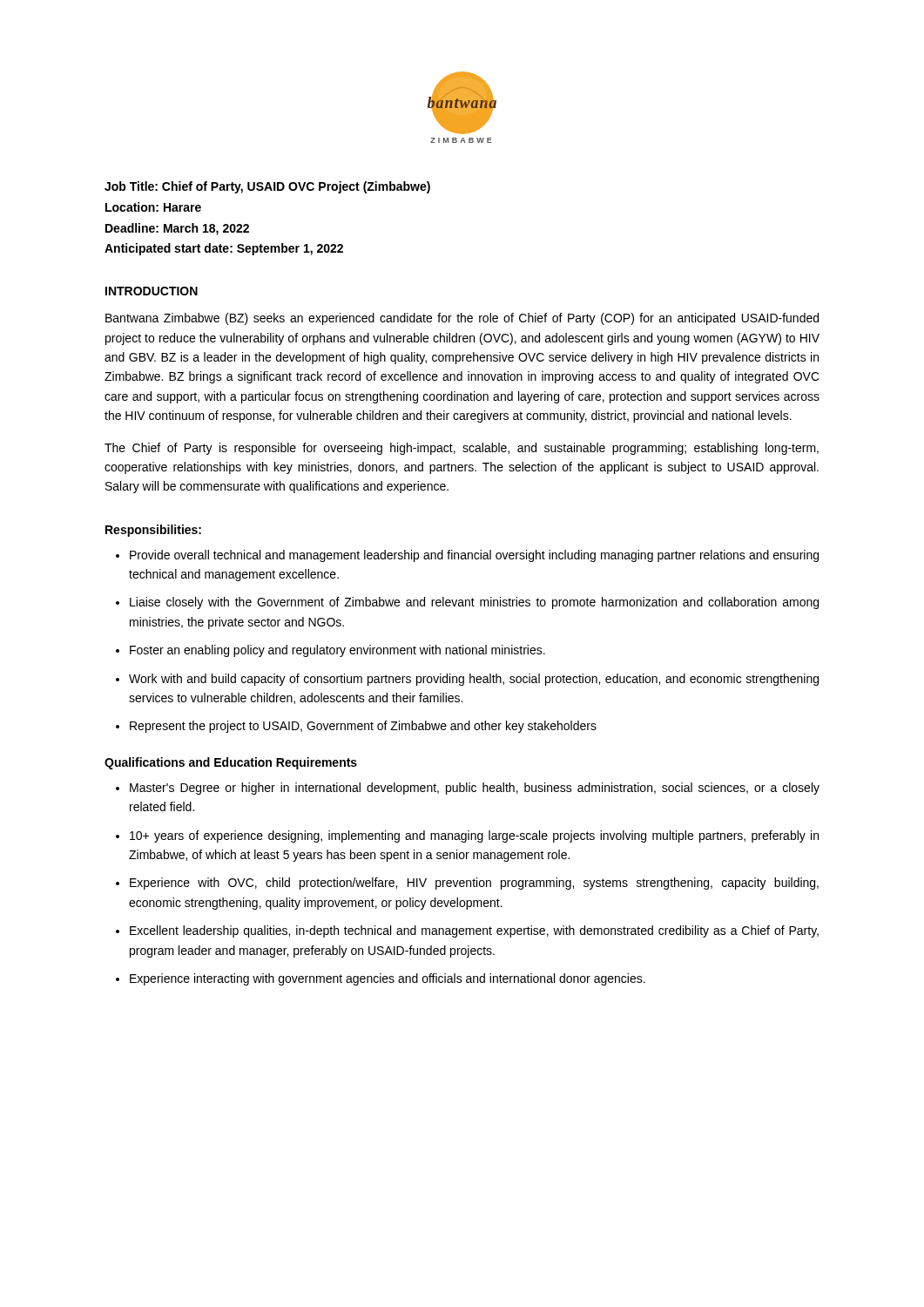Locate the logo
Screen dimensions: 1307x924
[462, 110]
